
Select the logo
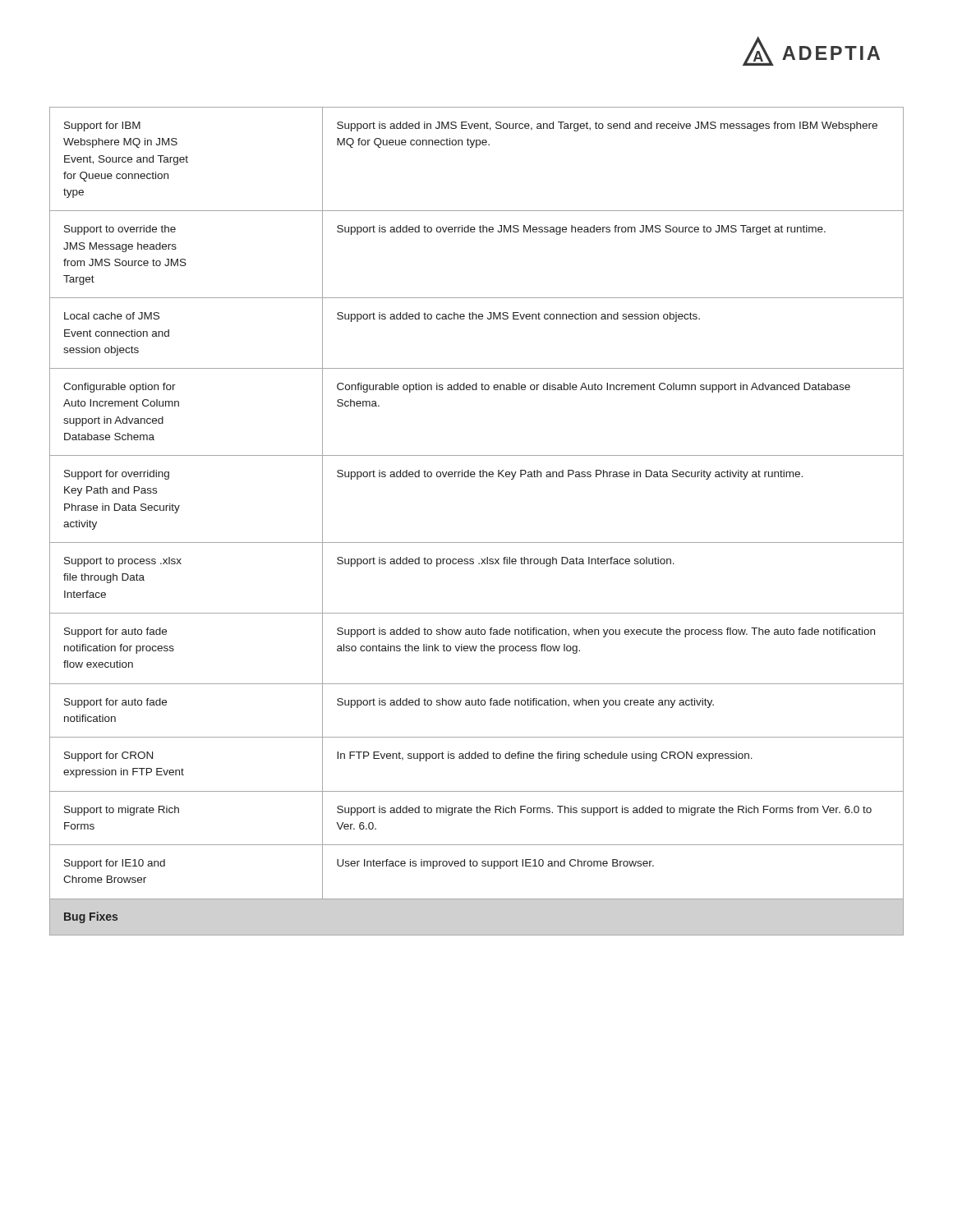point(813,51)
